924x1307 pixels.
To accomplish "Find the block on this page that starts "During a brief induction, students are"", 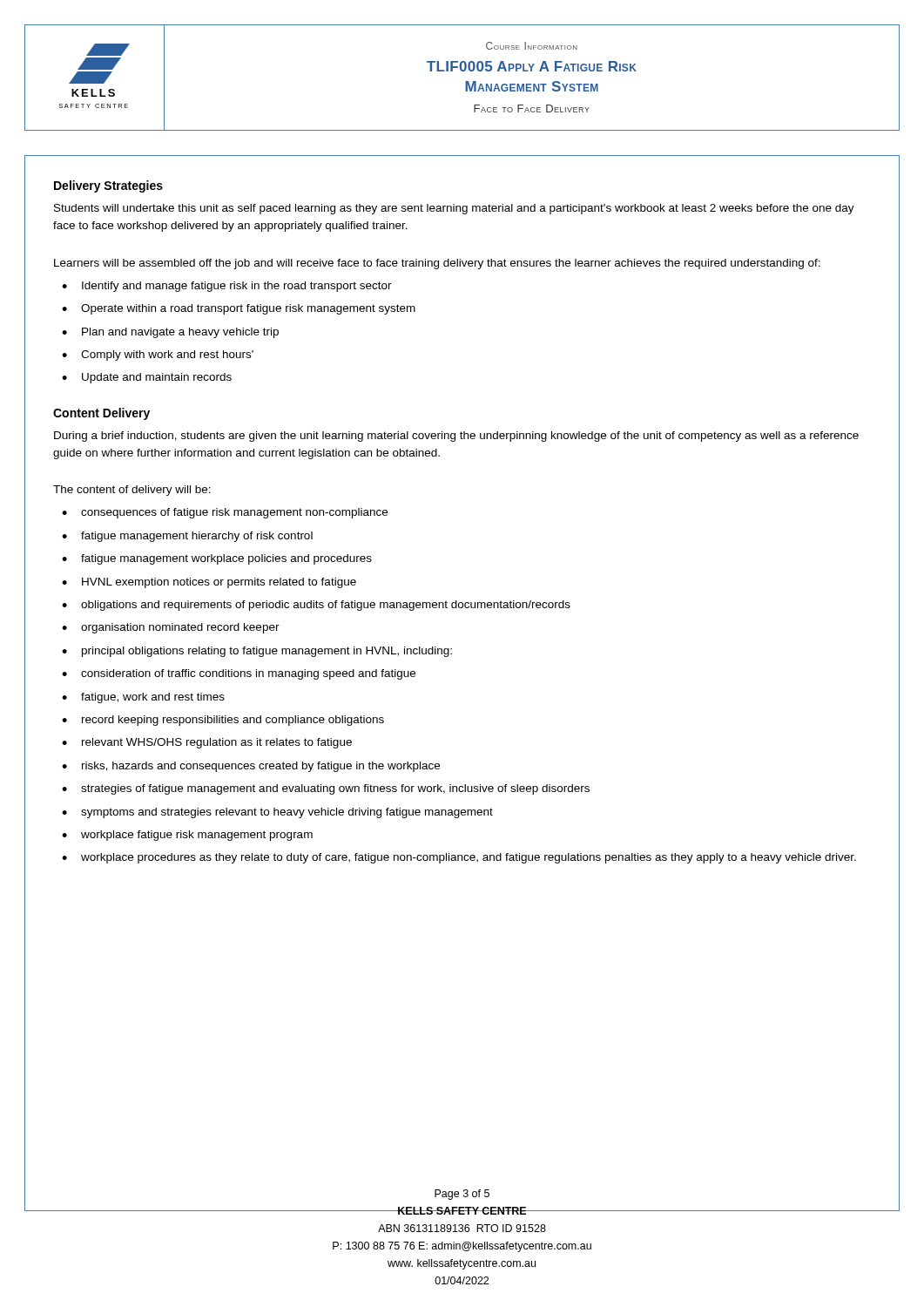I will coord(456,444).
